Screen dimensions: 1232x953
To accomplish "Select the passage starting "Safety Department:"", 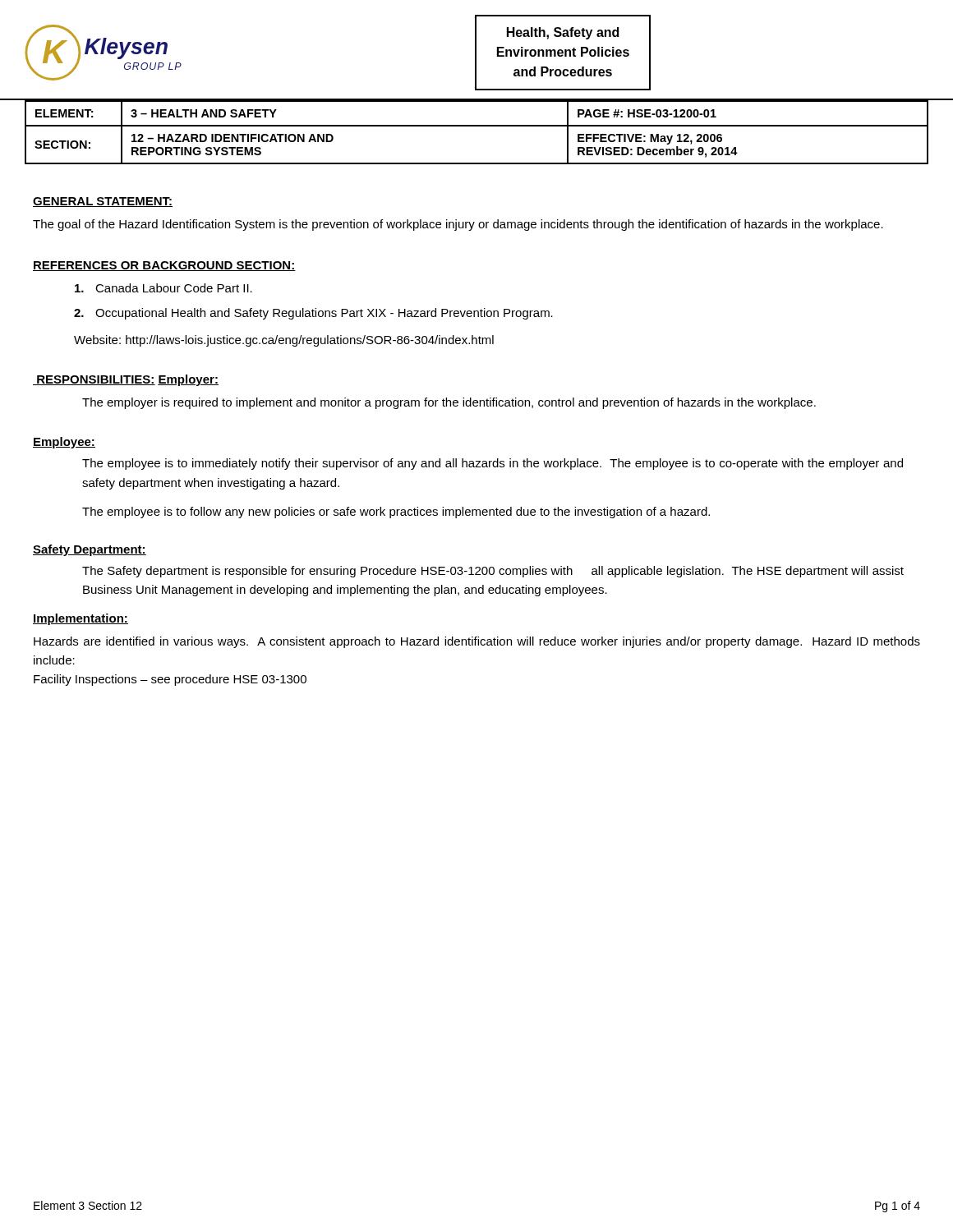I will click(89, 549).
